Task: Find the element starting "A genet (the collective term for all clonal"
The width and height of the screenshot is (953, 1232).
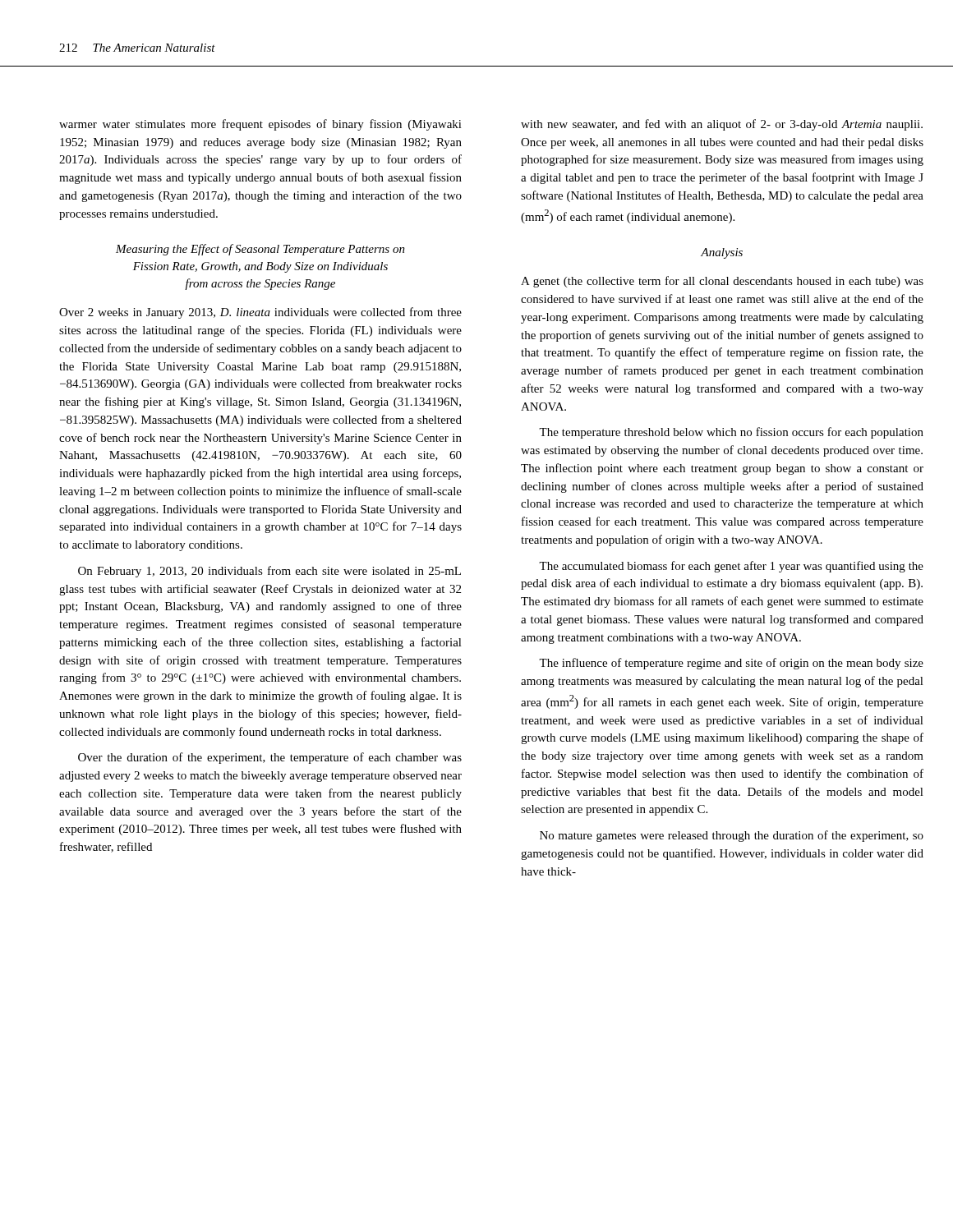Action: (x=722, y=344)
